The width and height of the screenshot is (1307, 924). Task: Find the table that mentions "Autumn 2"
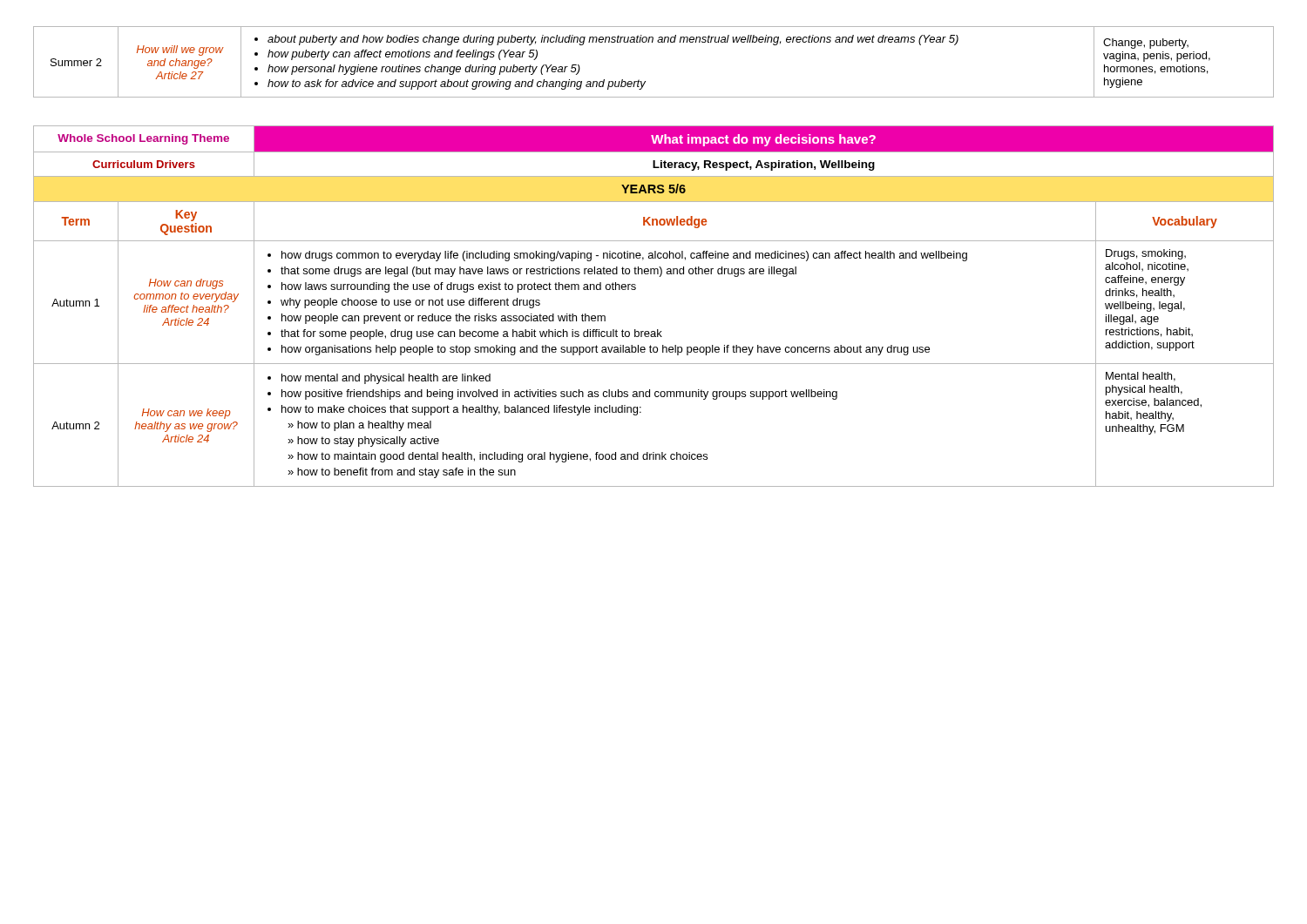coord(654,306)
